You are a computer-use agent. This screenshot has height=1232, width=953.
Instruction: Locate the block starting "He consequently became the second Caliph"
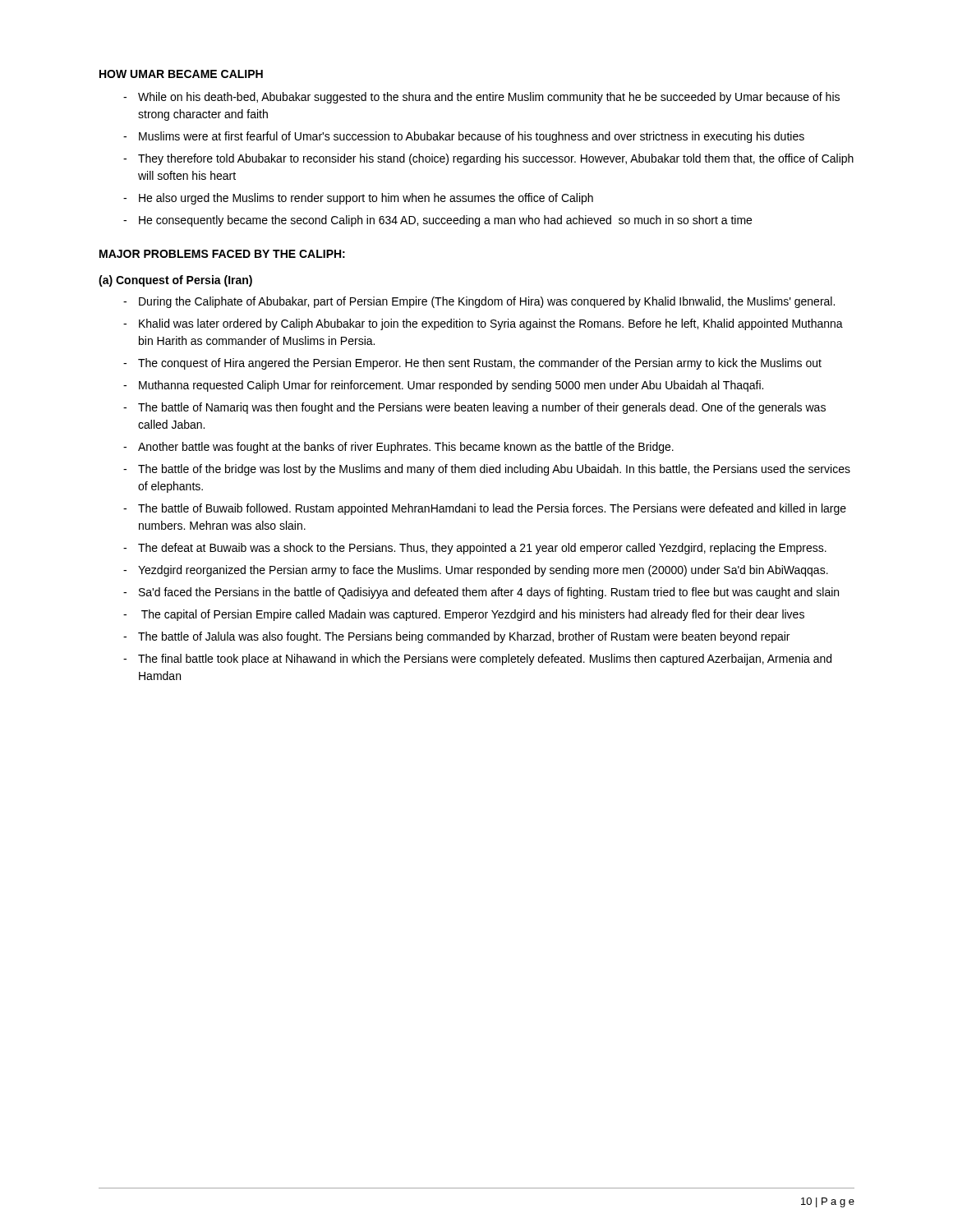tap(445, 220)
